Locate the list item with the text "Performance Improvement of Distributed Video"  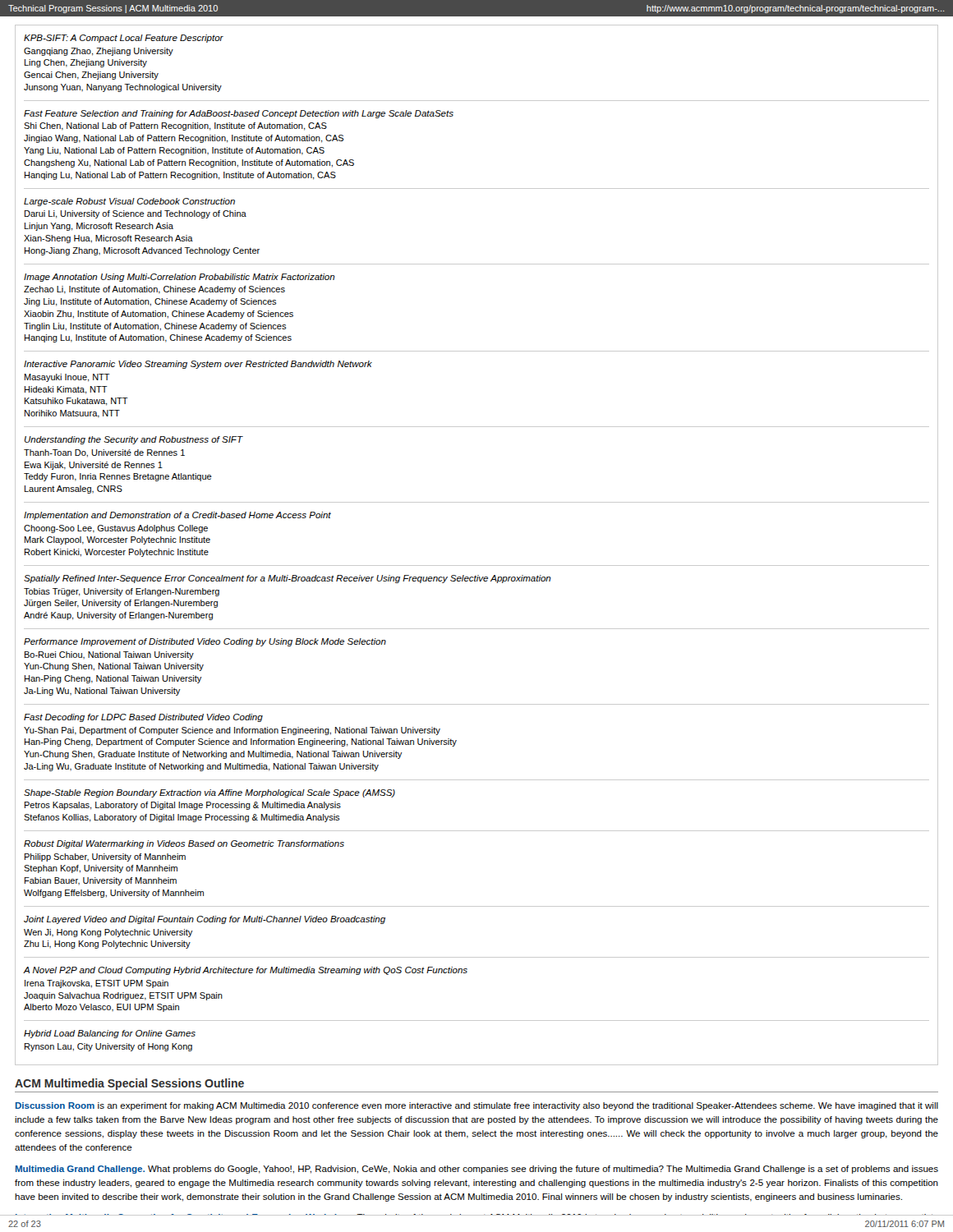click(205, 642)
